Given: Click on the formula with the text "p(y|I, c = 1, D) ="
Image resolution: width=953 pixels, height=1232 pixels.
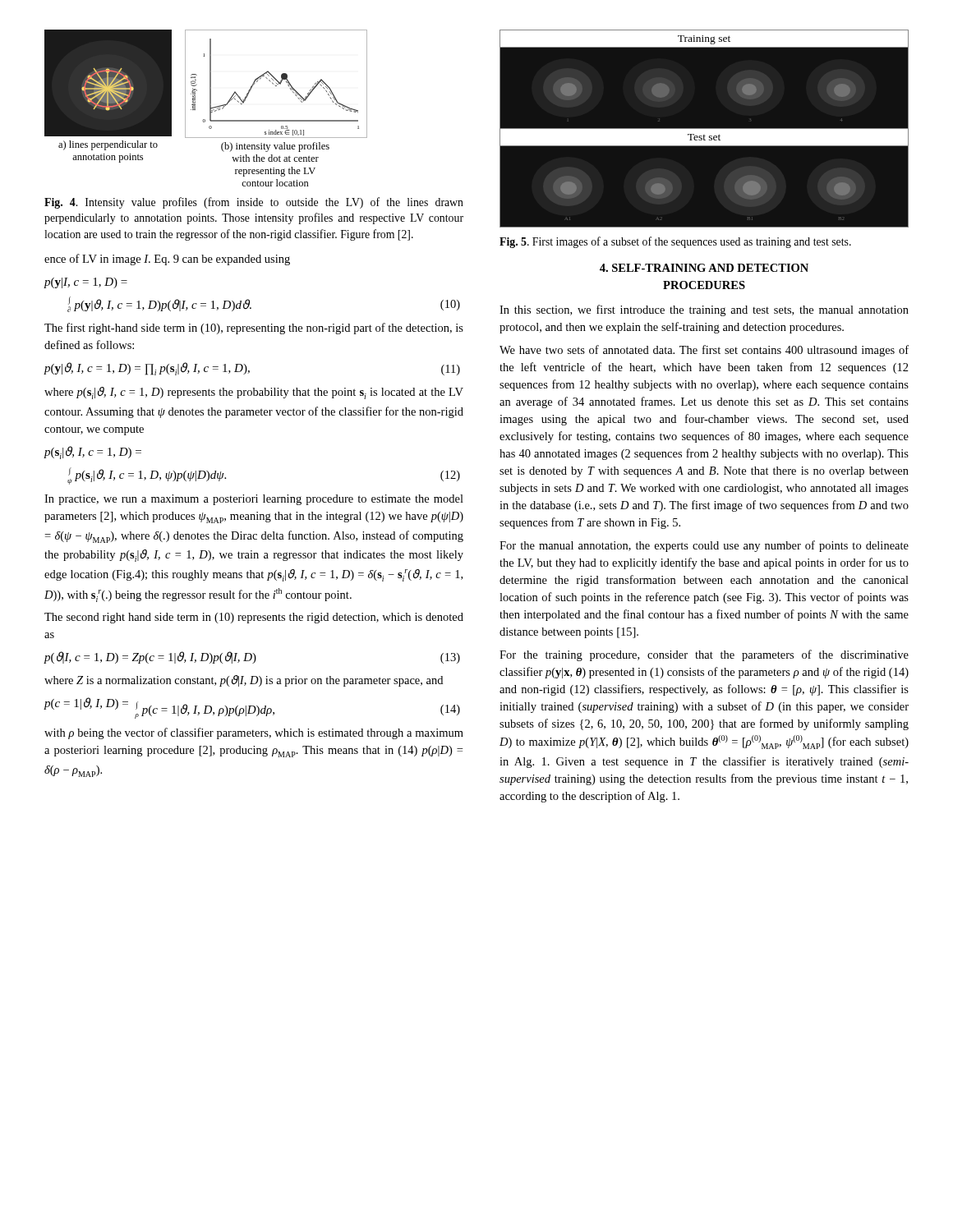Looking at the screenshot, I should pyautogui.click(x=254, y=294).
